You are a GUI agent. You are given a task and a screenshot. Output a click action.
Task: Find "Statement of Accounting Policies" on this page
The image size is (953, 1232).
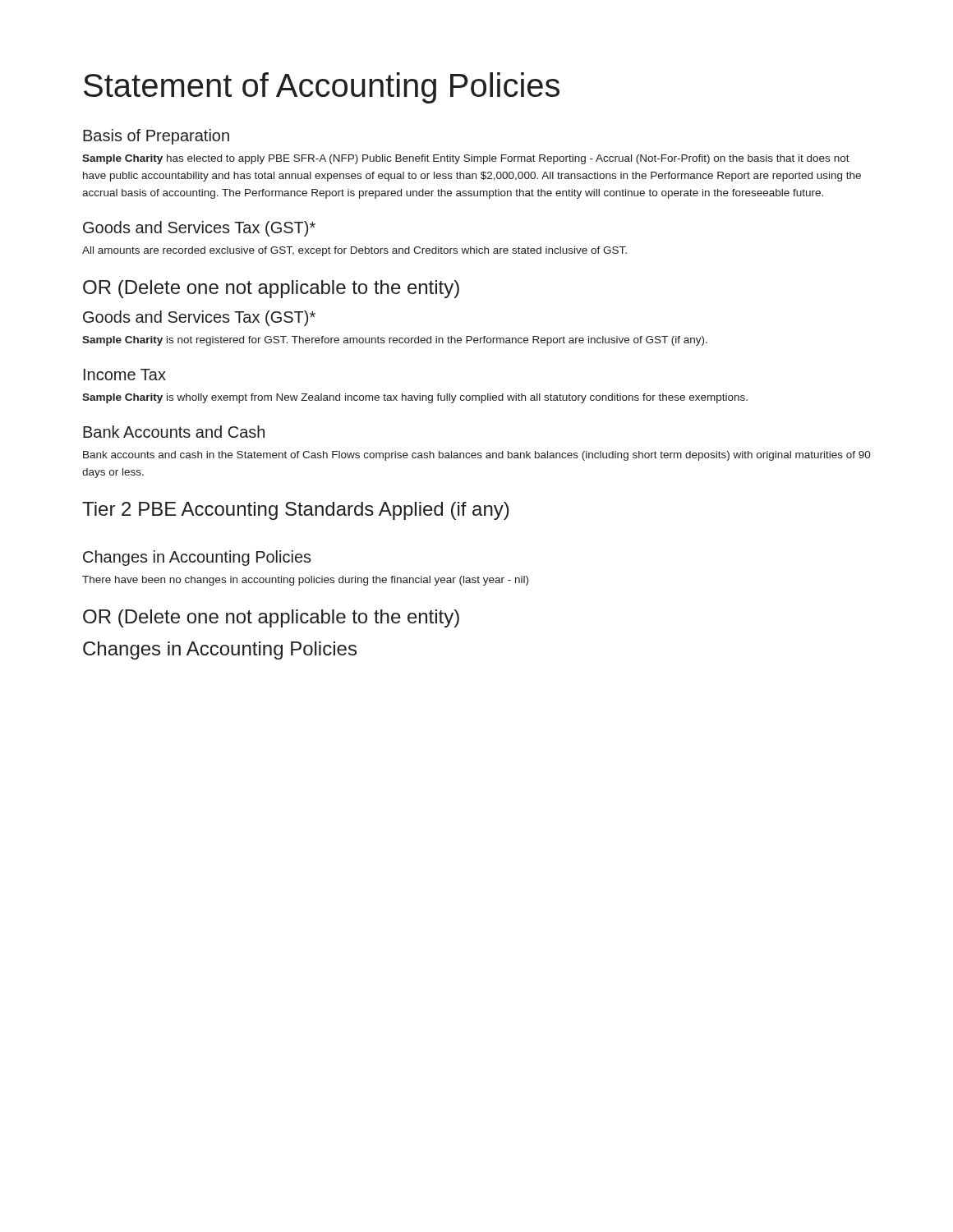(321, 85)
